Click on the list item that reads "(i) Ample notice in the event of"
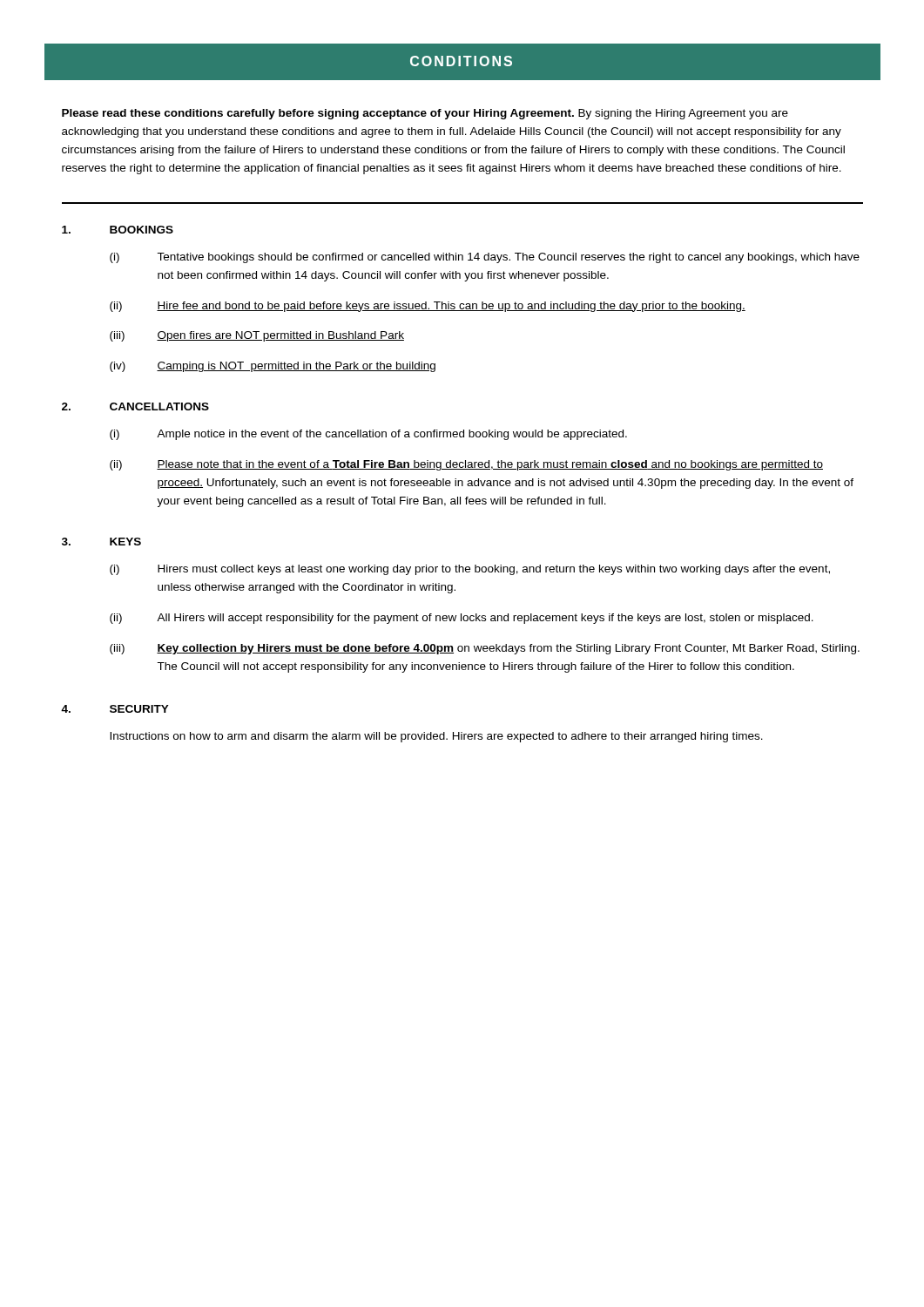The width and height of the screenshot is (924, 1307). (462, 435)
